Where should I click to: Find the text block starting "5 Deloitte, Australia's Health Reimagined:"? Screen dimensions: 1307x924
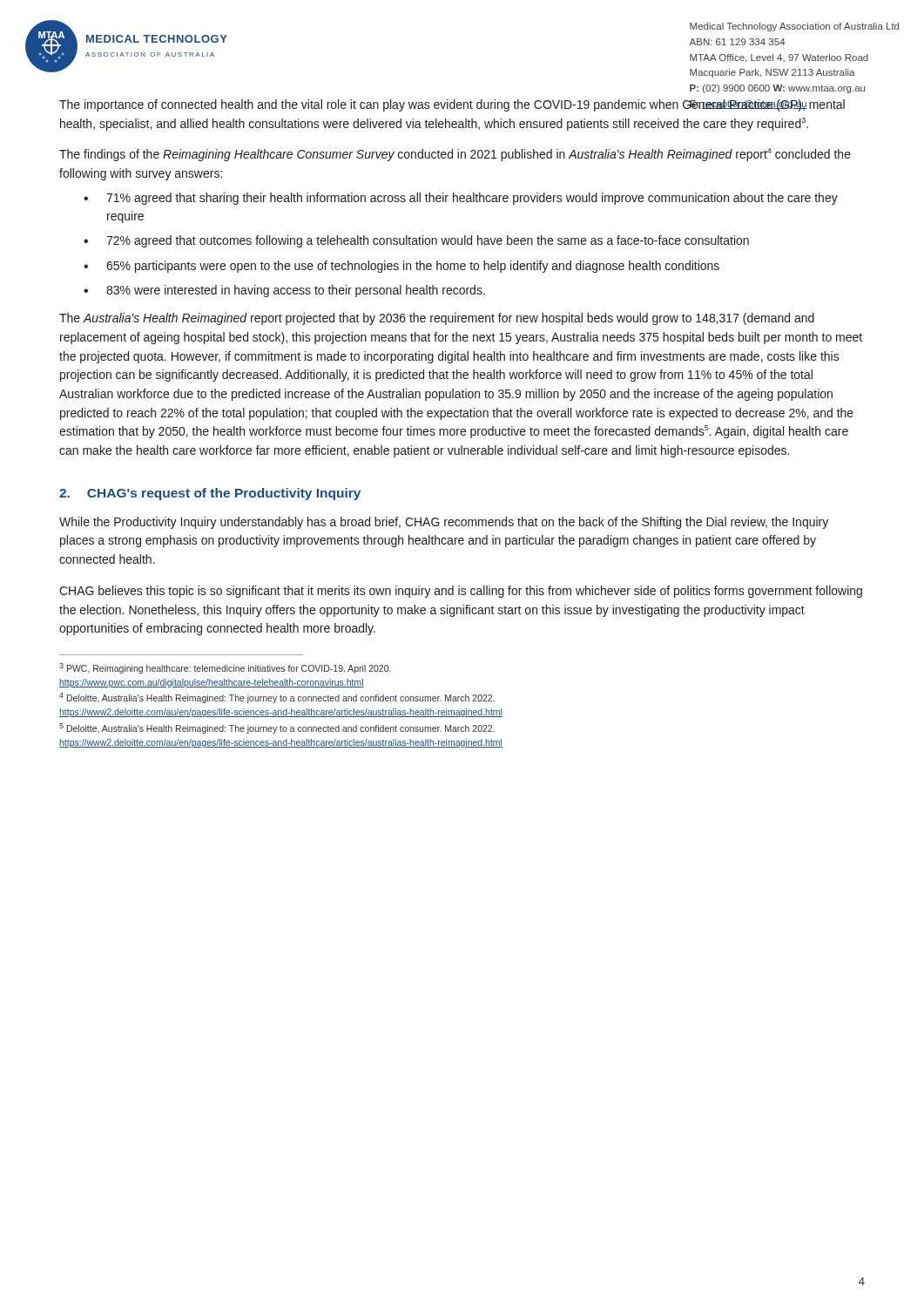point(281,735)
